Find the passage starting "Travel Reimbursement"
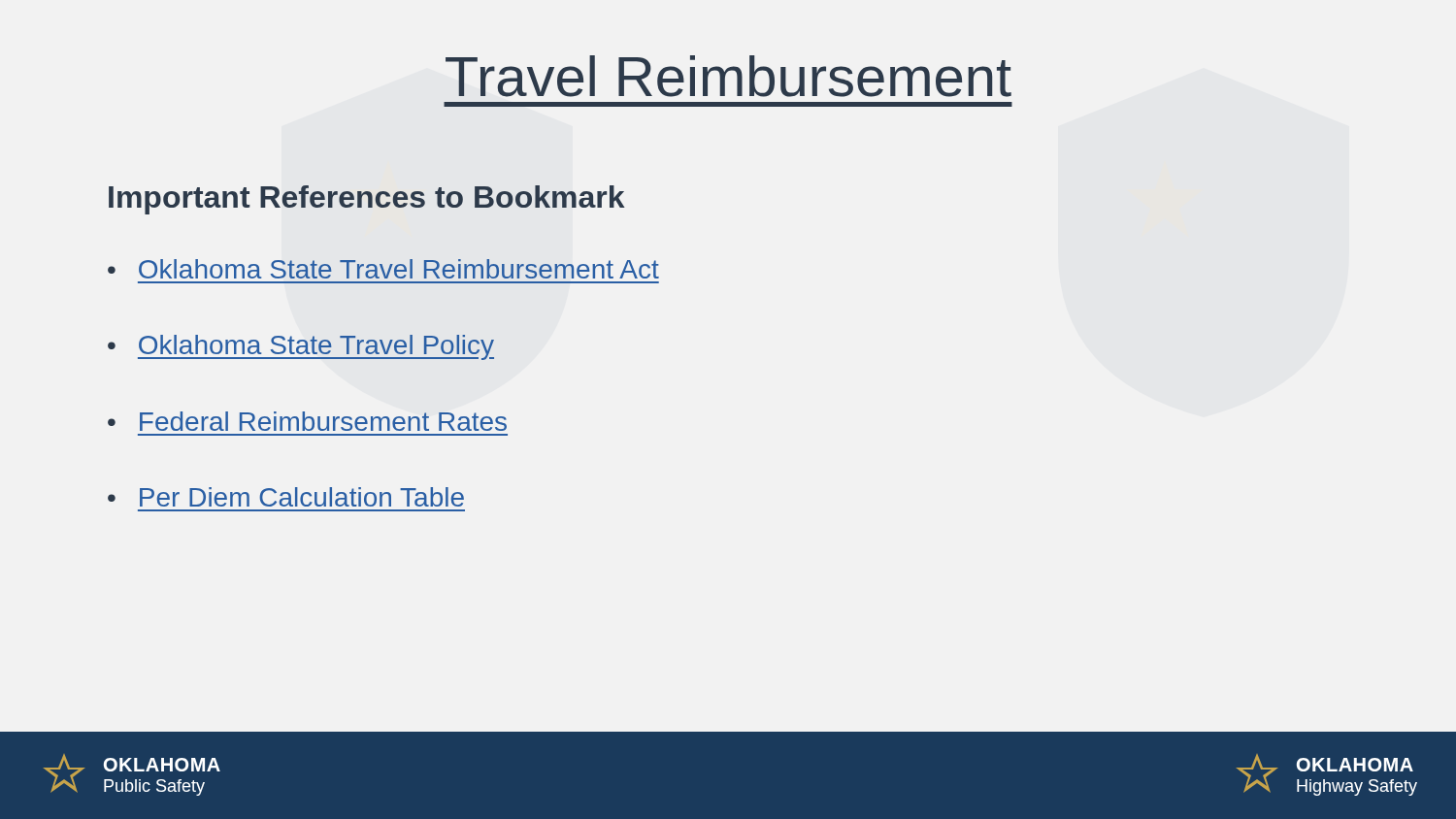 tap(728, 76)
